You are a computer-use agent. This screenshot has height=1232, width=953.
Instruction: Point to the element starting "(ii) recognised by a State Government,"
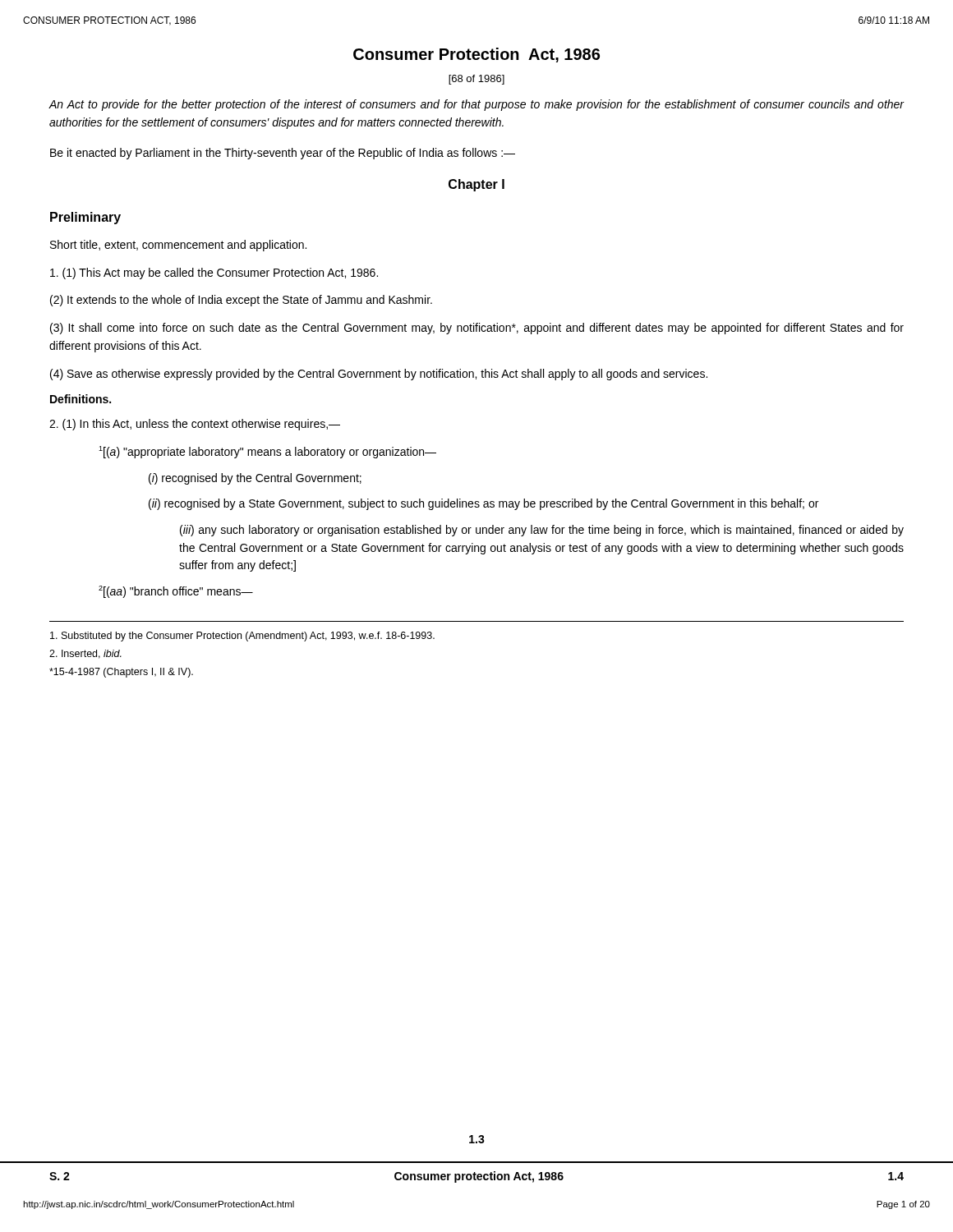[483, 504]
